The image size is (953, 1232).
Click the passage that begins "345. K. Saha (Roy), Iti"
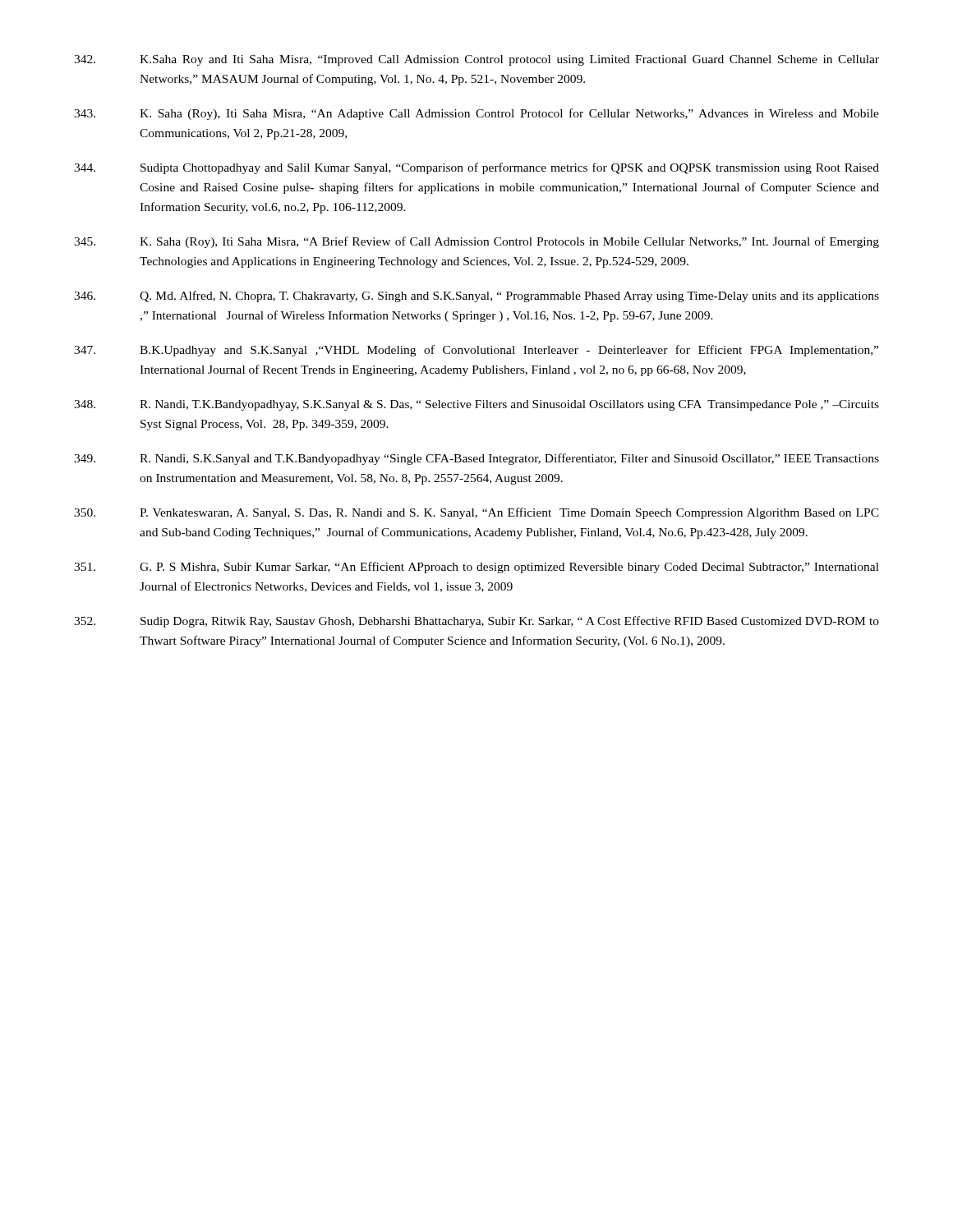point(476,251)
